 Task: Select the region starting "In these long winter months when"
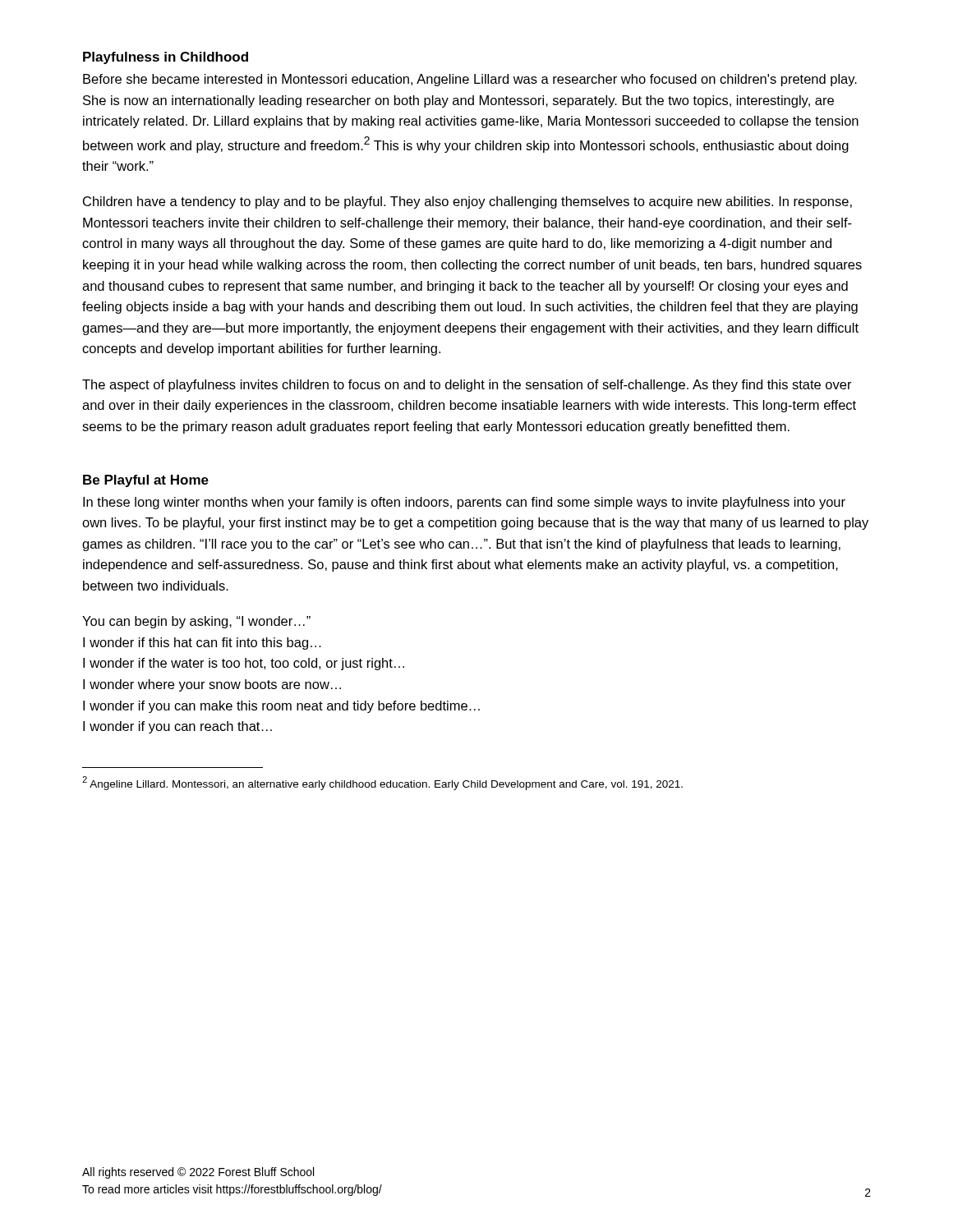475,543
